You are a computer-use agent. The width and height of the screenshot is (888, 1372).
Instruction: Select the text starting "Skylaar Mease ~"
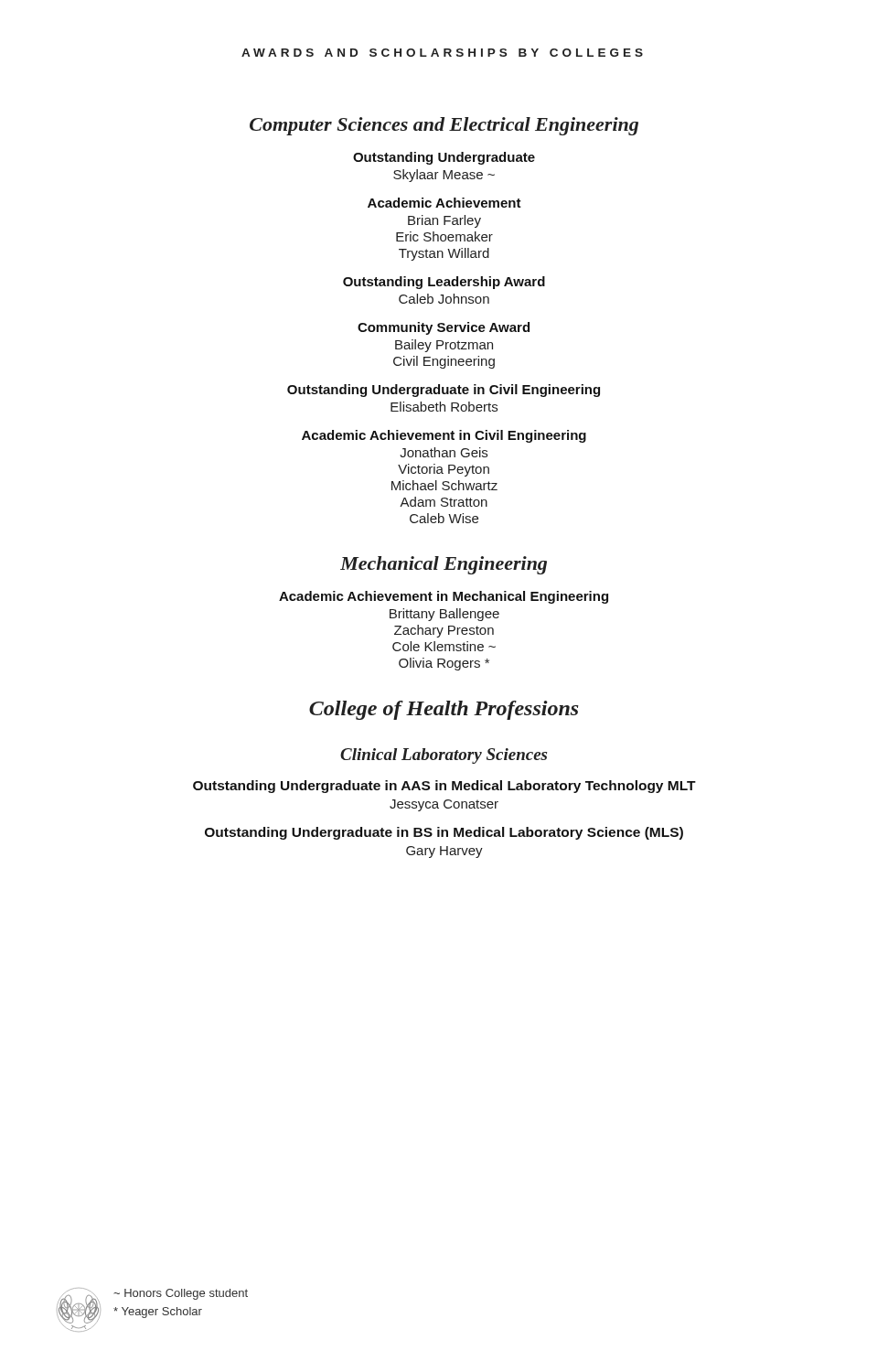(x=444, y=174)
